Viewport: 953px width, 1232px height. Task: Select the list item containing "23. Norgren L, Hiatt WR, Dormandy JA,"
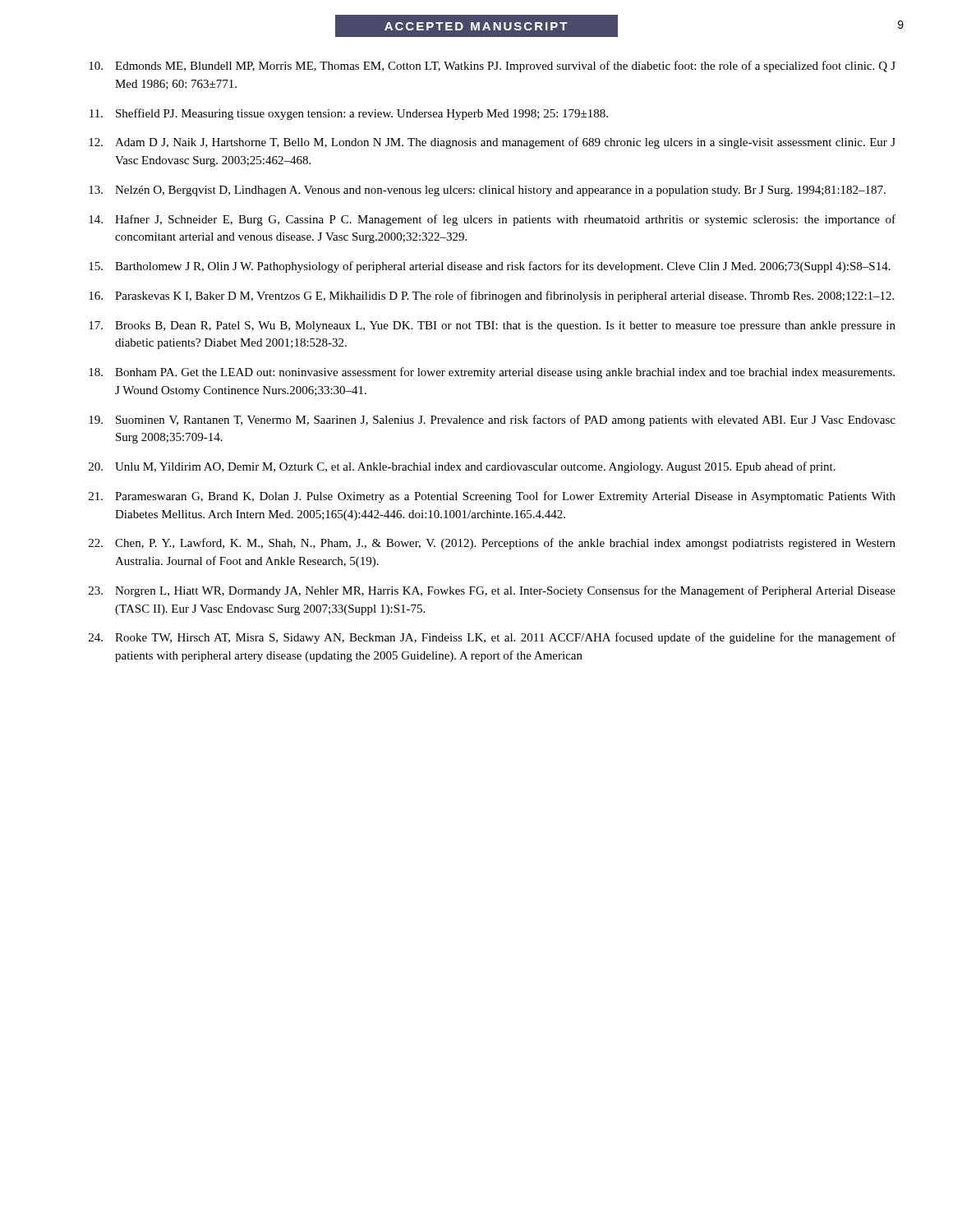[x=481, y=600]
